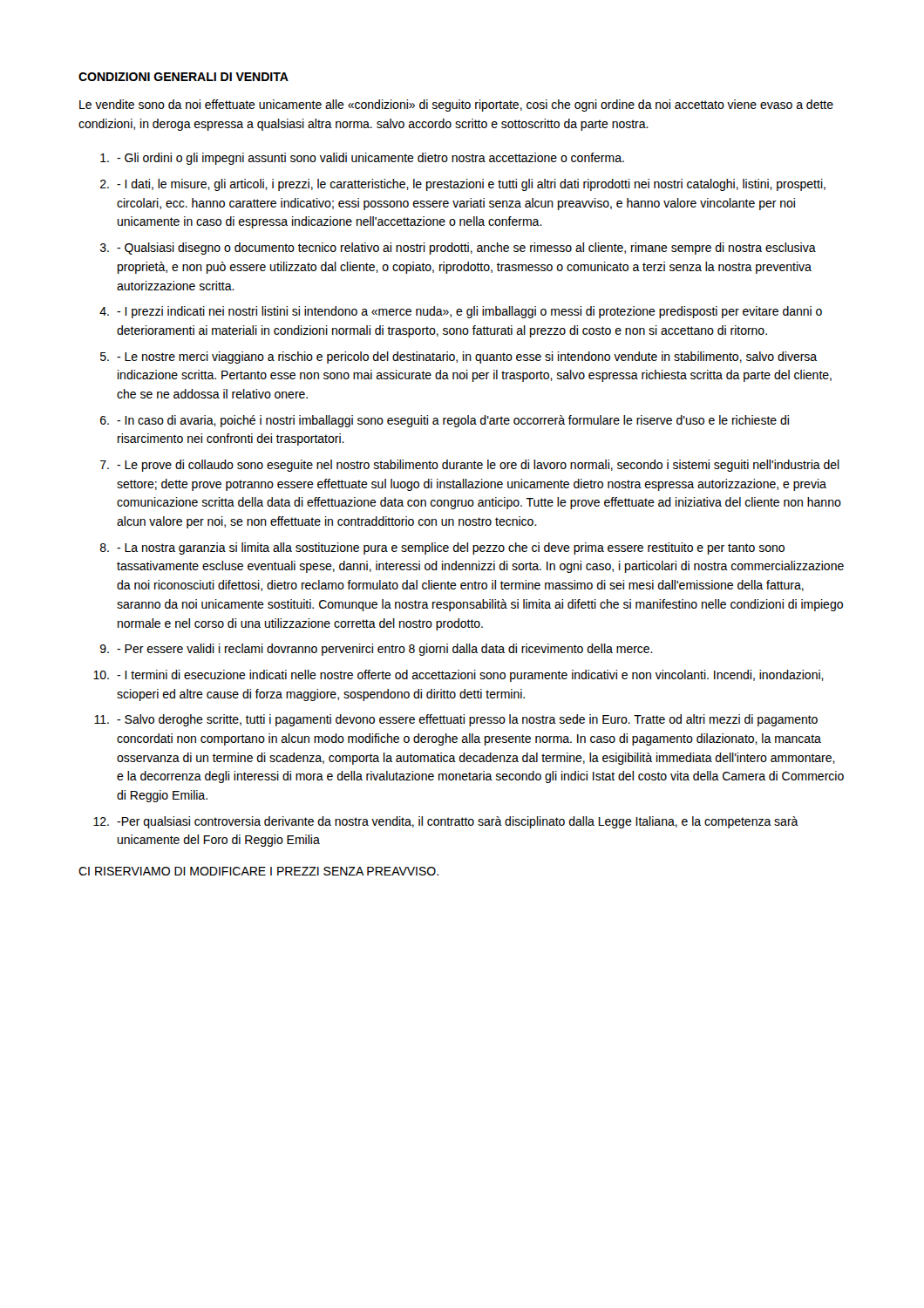Click on the text block starting "CI RISERVIAMO DI MODIFICARE I PREZZI"
The width and height of the screenshot is (924, 1308).
tap(259, 871)
